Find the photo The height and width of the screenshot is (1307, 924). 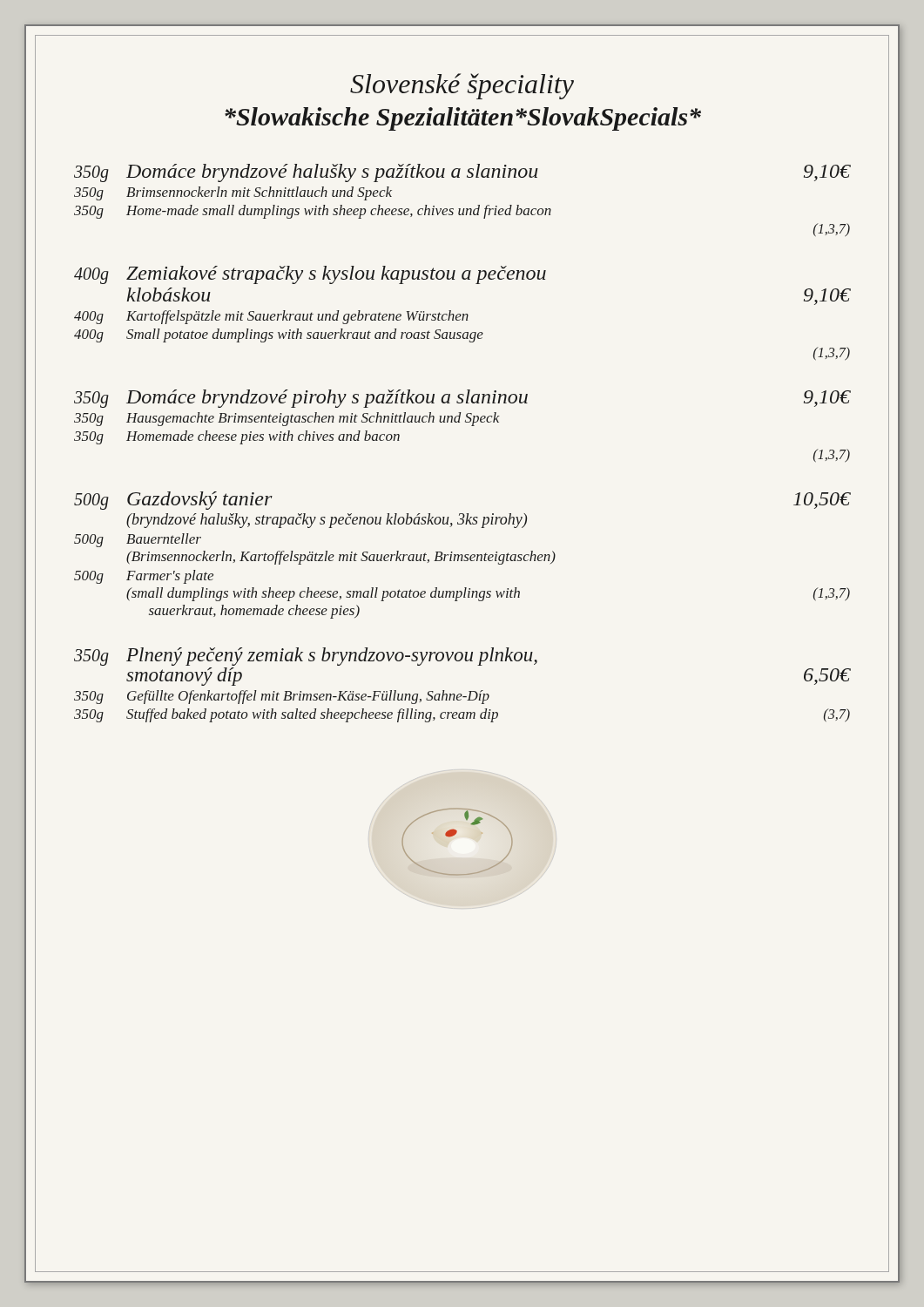tap(462, 834)
